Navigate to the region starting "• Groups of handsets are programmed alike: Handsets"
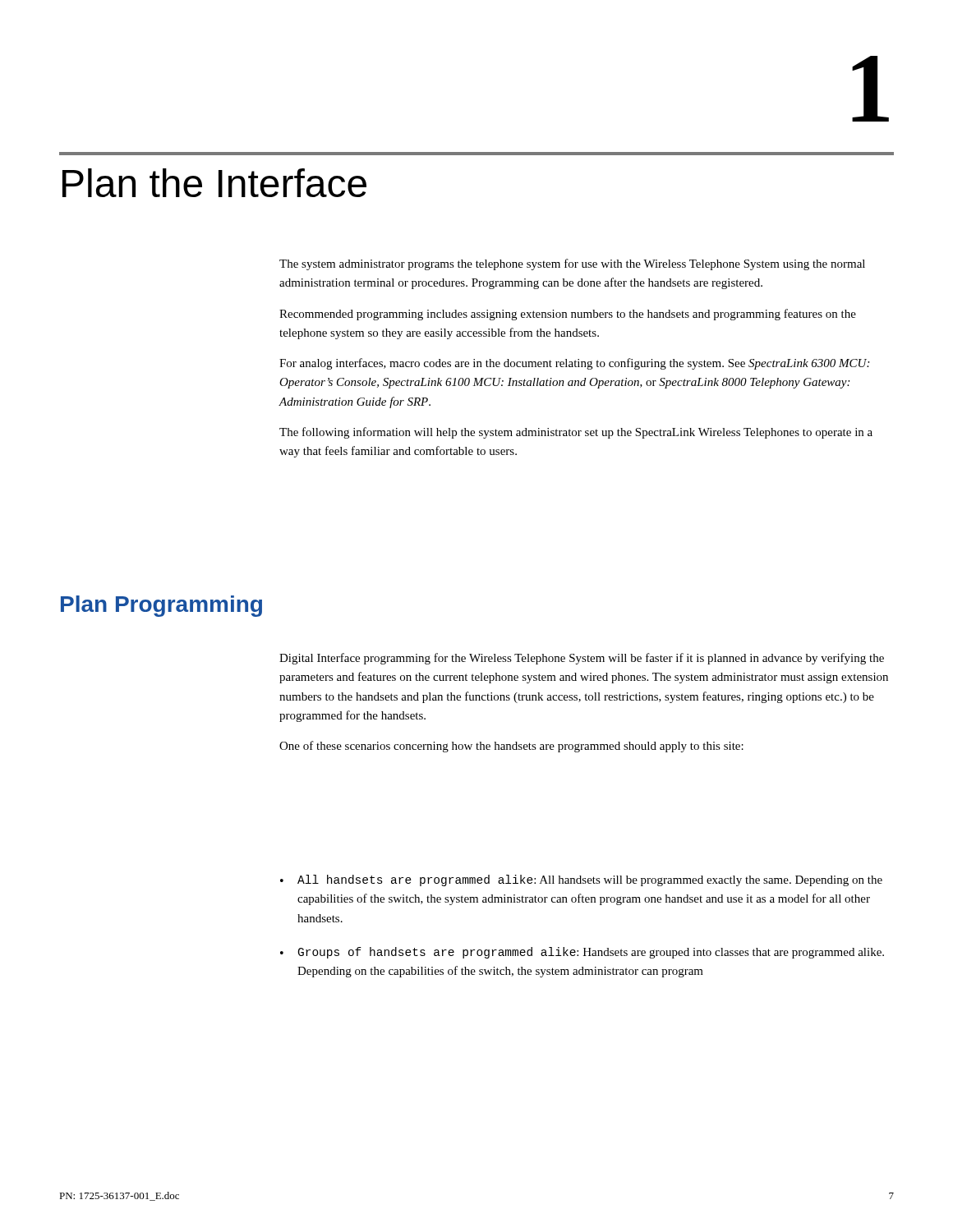 587,962
